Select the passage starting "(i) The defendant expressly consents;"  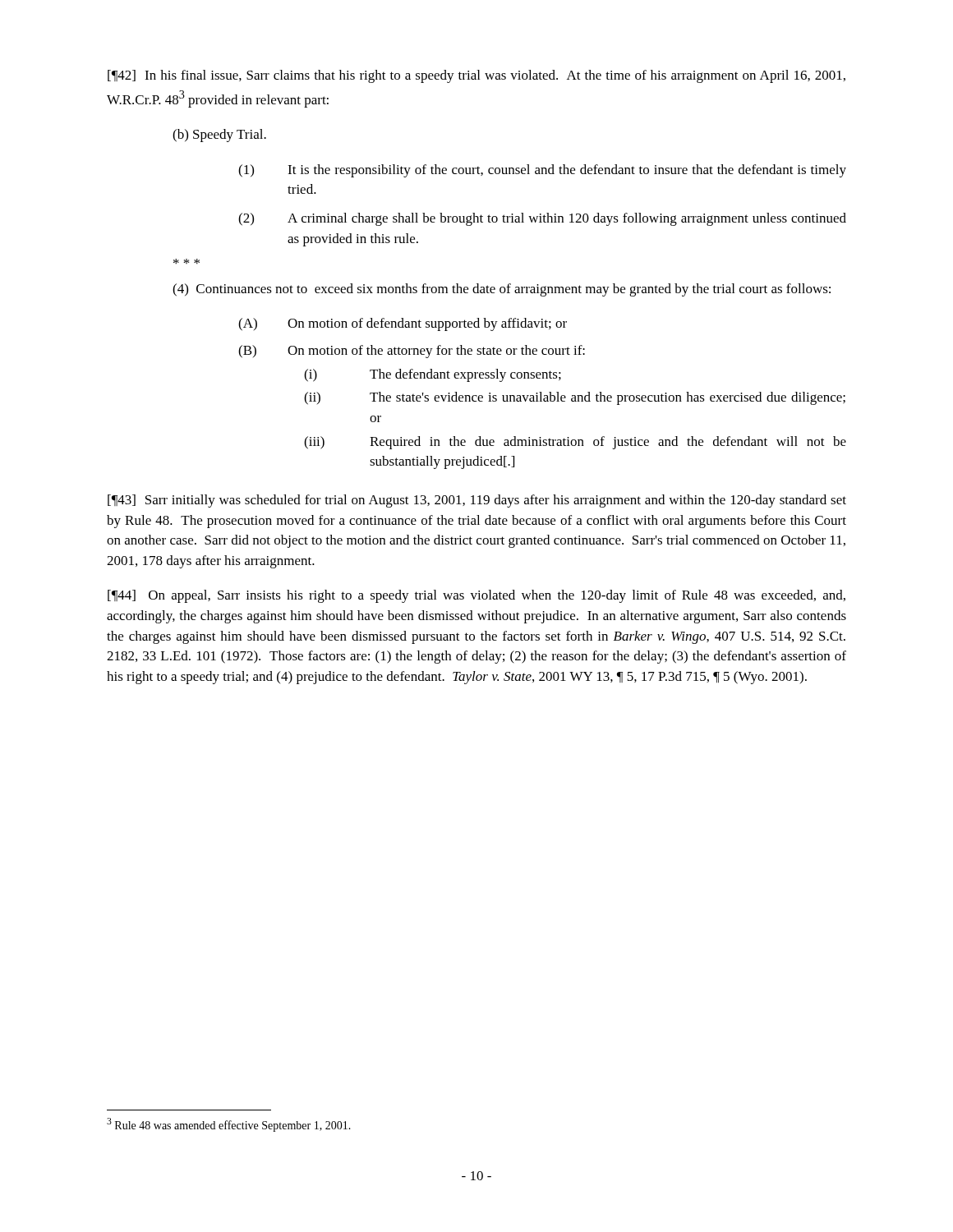point(433,375)
